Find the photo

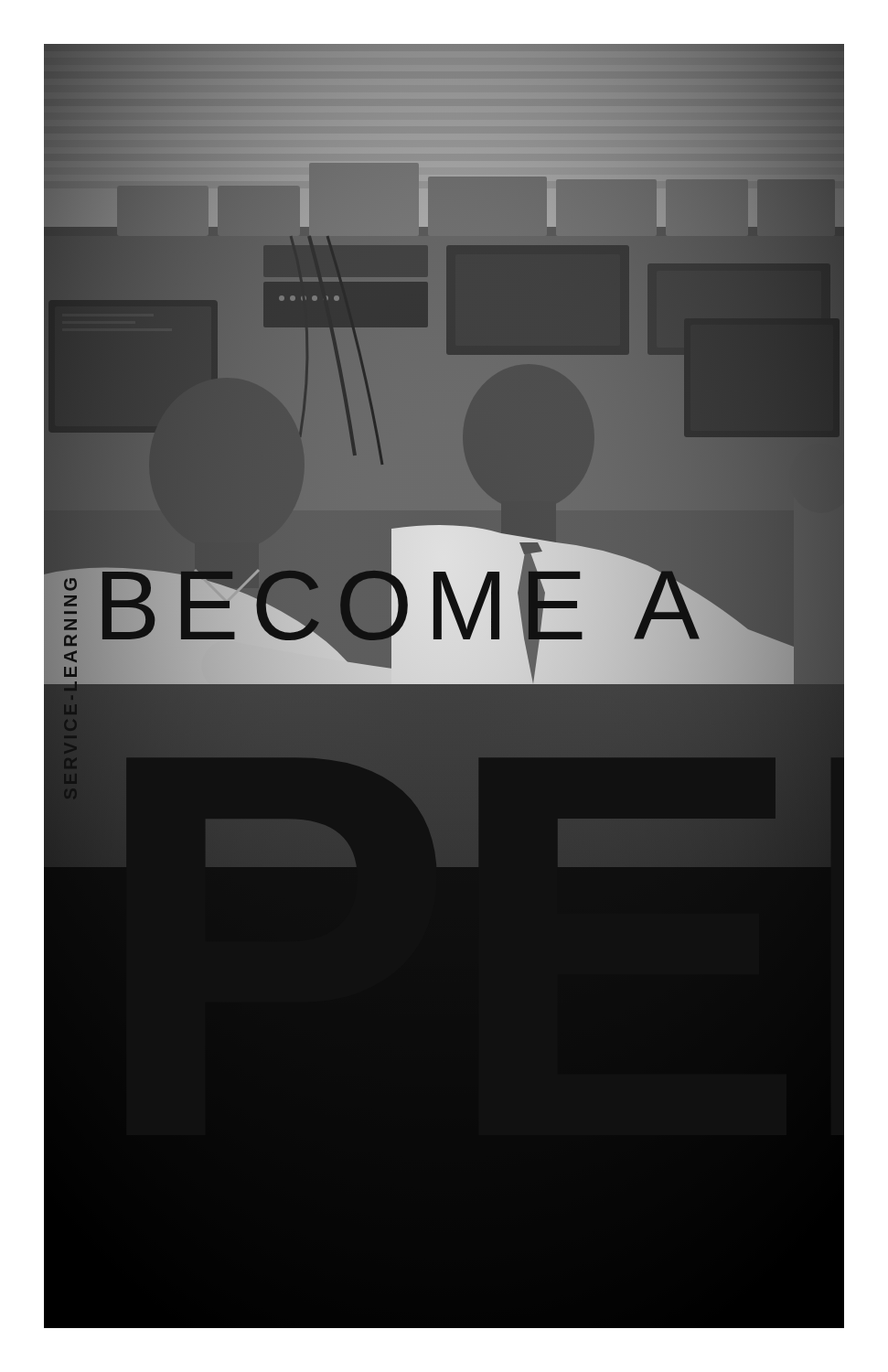click(x=444, y=686)
